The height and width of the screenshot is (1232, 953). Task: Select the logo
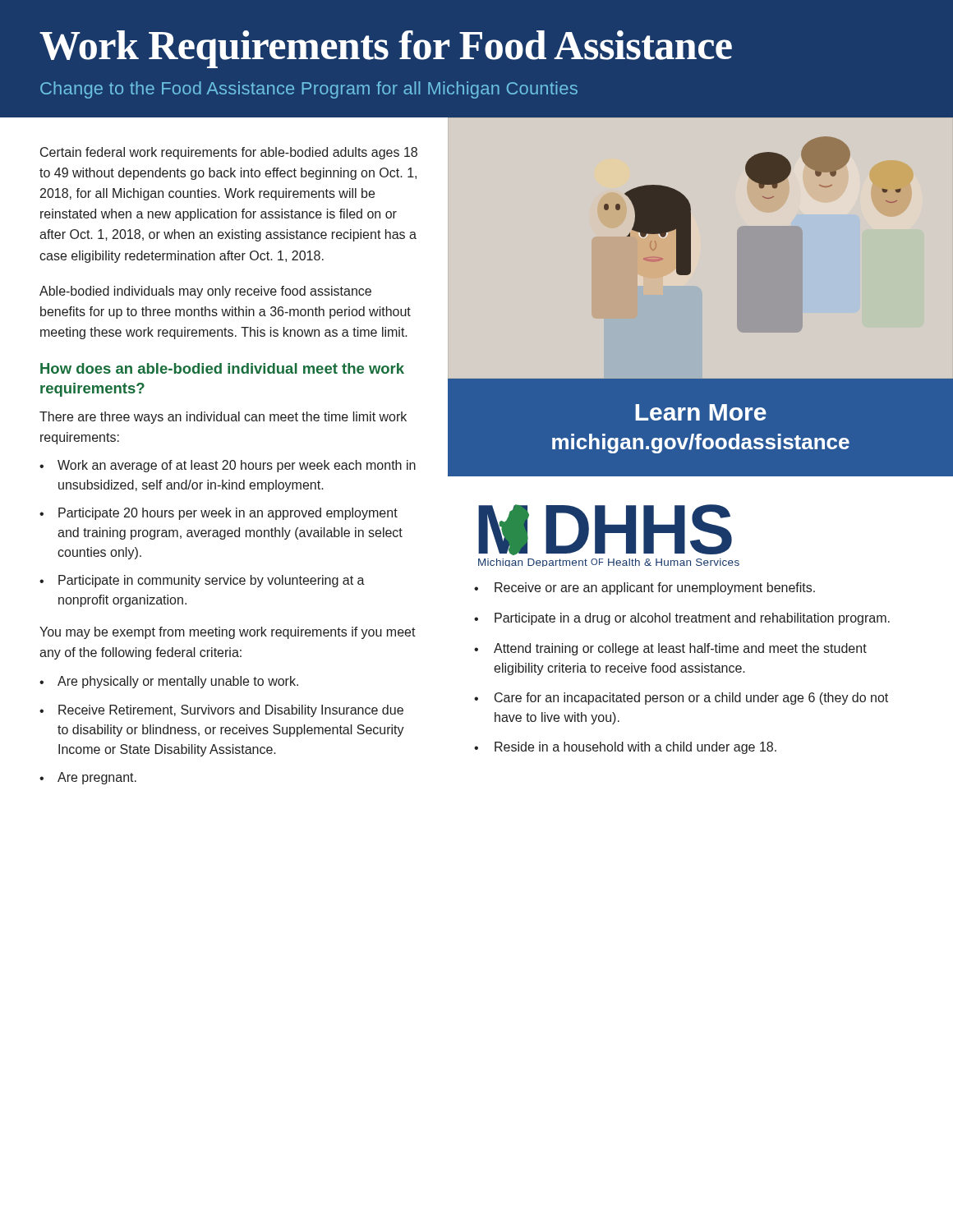pos(700,526)
